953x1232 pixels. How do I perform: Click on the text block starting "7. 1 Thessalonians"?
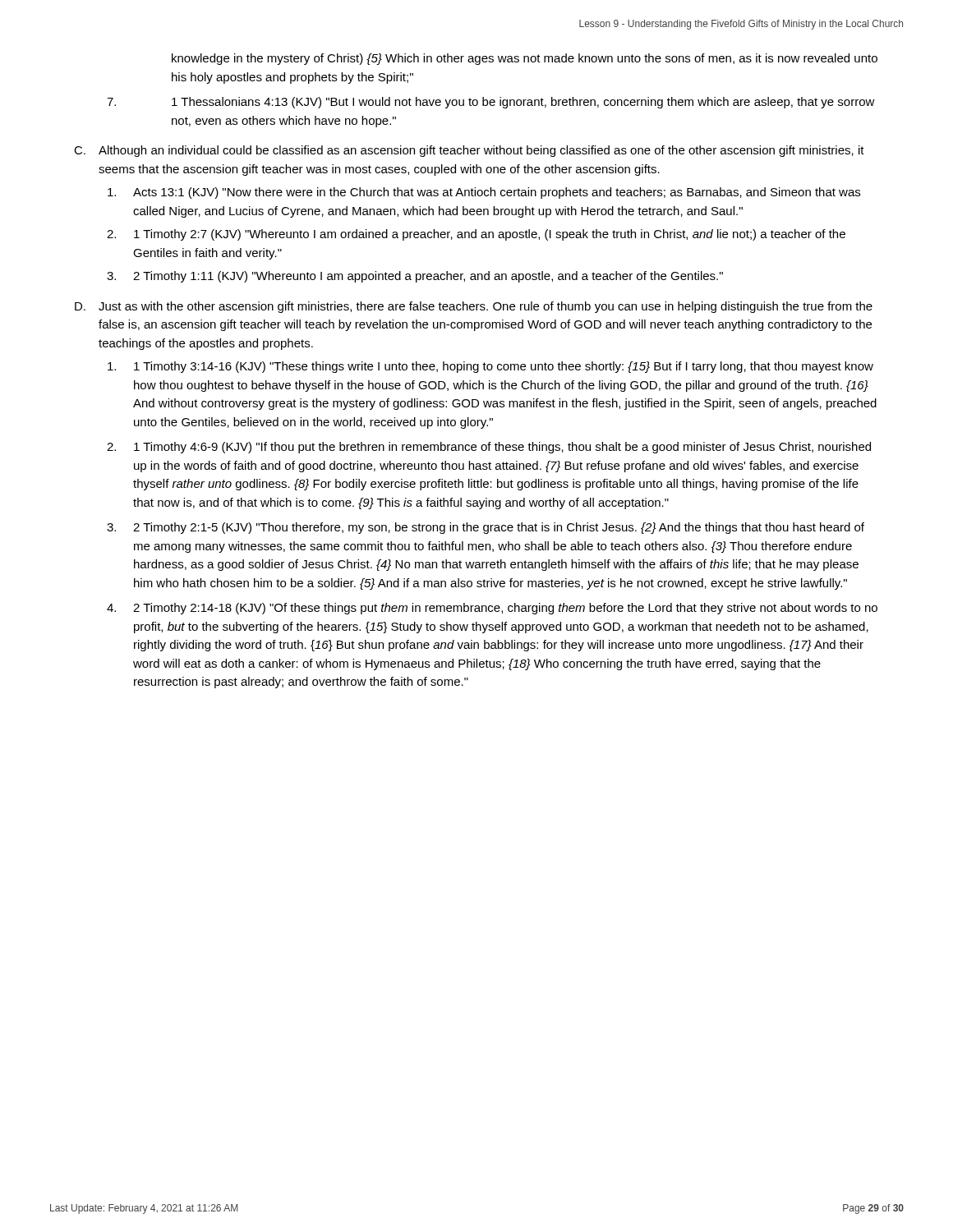click(x=476, y=111)
